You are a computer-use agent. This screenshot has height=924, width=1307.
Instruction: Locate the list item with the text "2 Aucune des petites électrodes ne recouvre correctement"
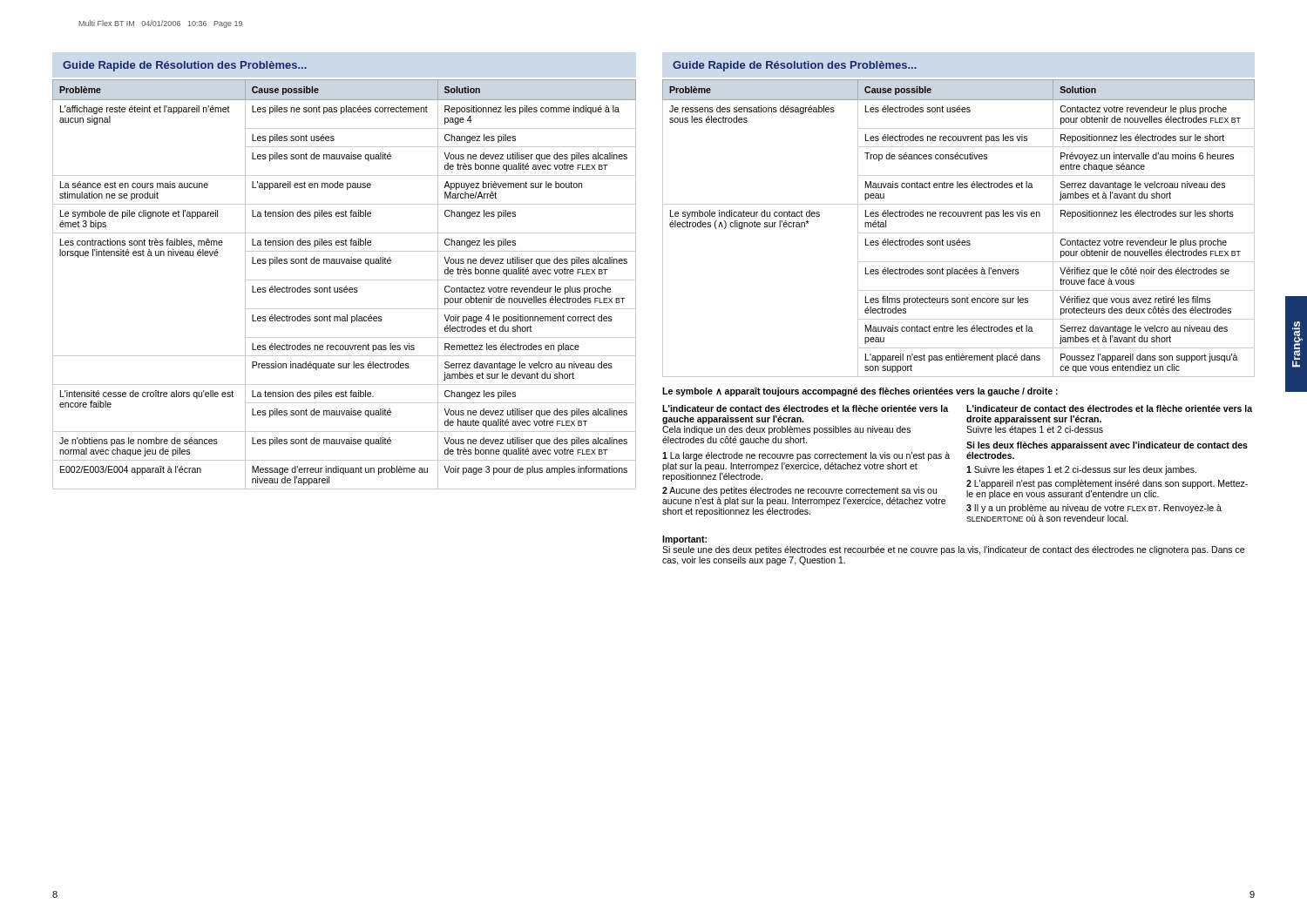coord(804,501)
